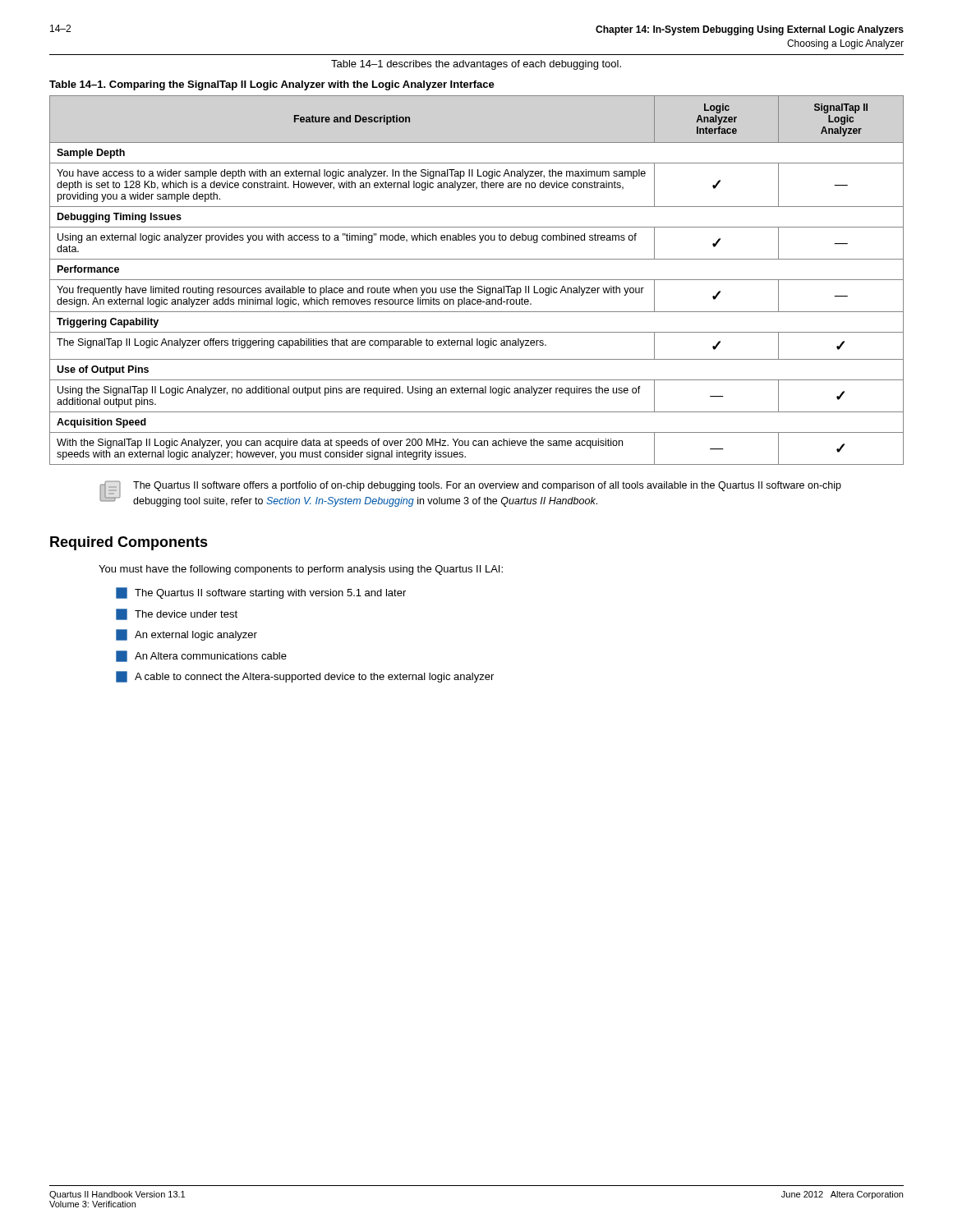Click on the list item that says "An external logic analyzer"
The image size is (953, 1232).
(x=186, y=635)
